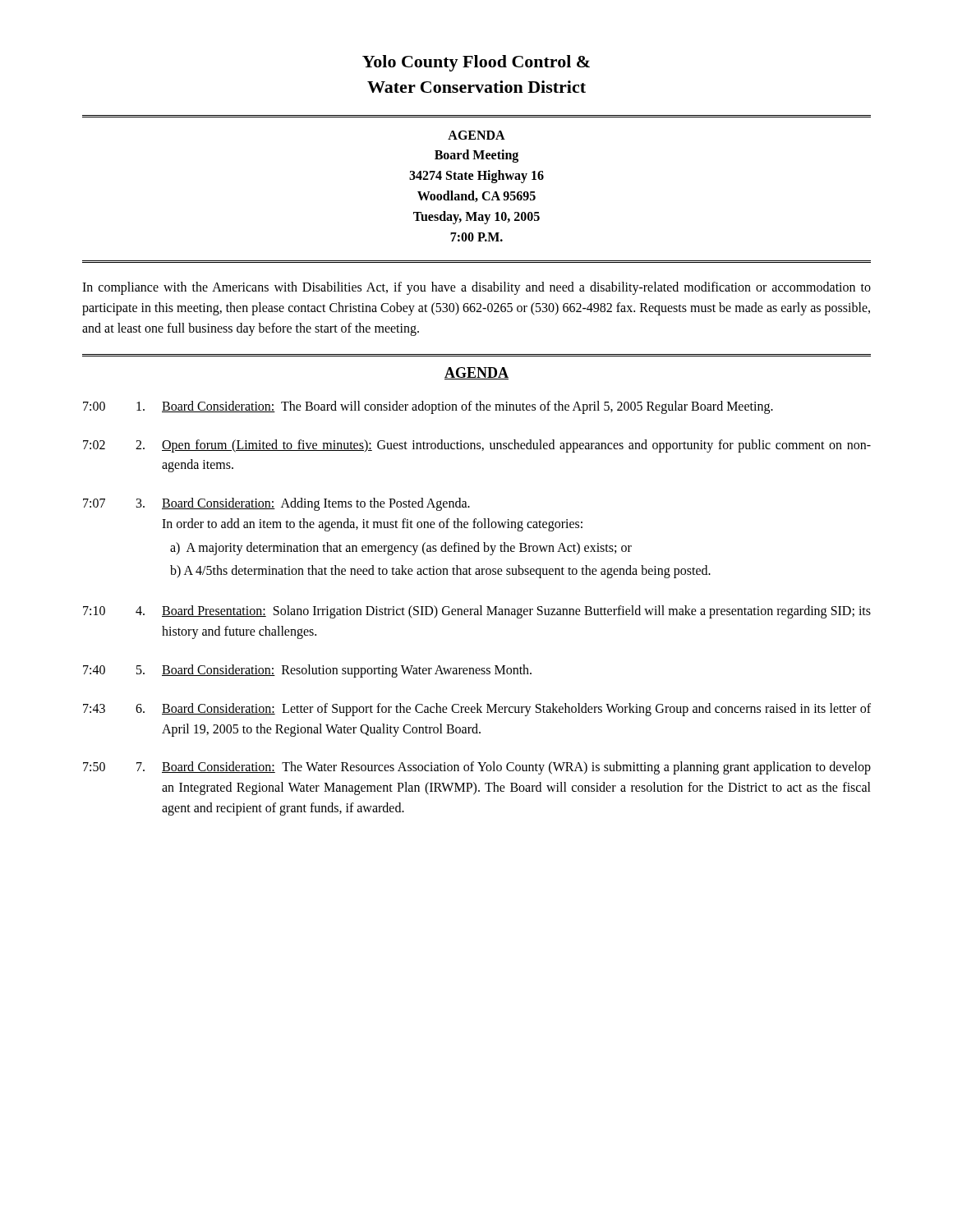Locate the block of text that opens with "AGENDA Board Meeting 34274 State"
Screen dimensions: 1232x953
pos(476,186)
